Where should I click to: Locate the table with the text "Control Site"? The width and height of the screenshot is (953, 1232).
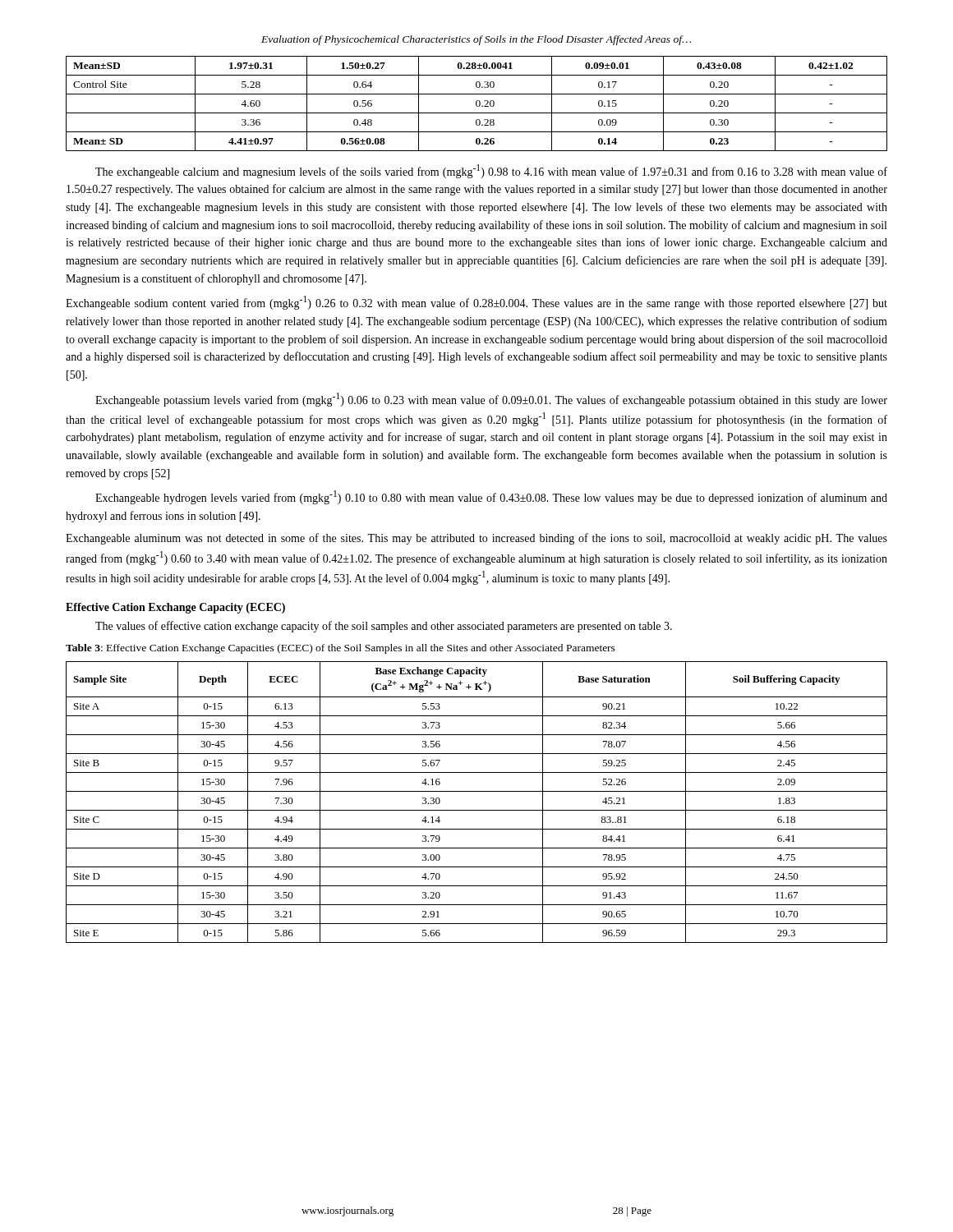(x=476, y=103)
